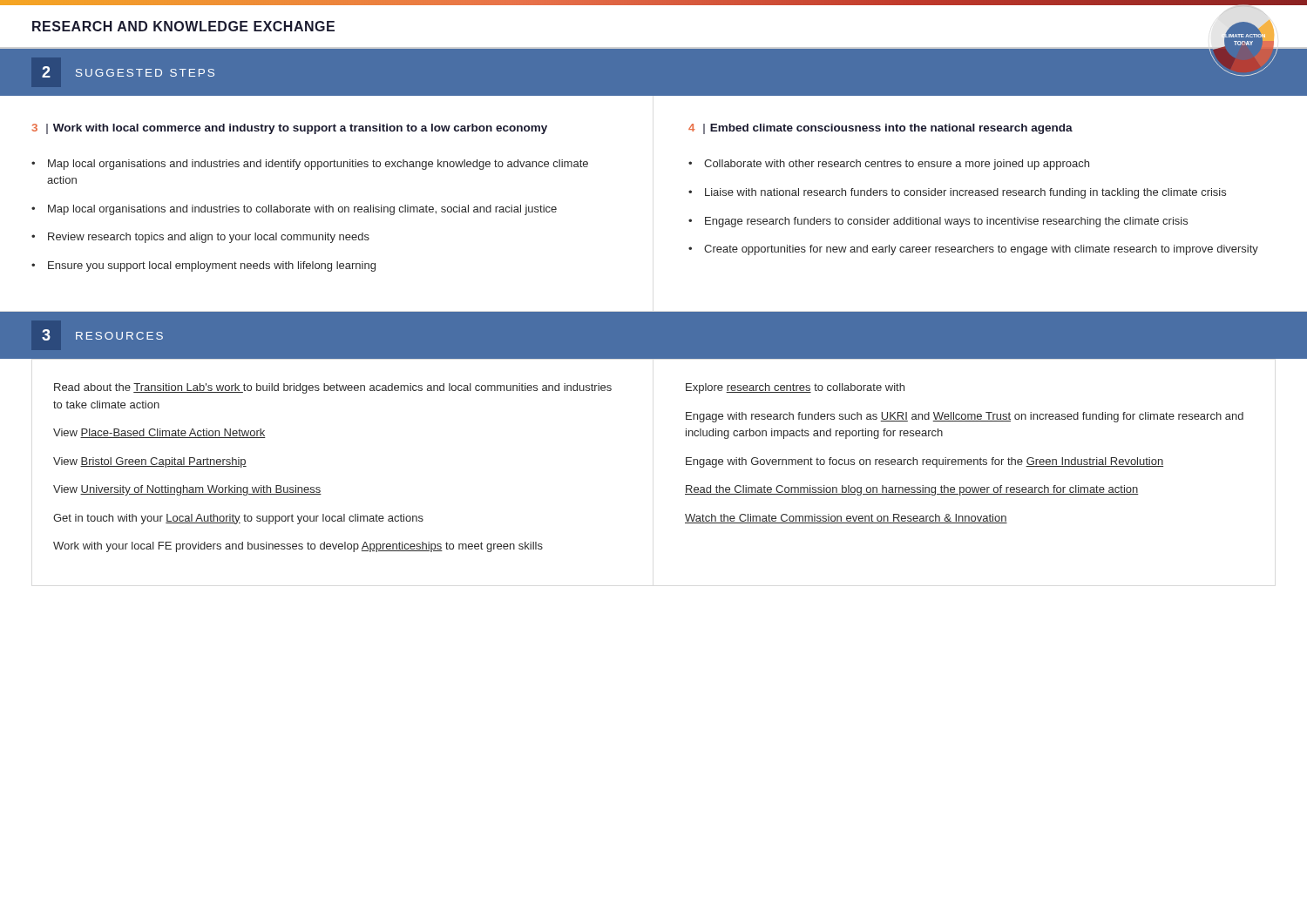Where is the passage that starts "• Create opportunities for new and early career"?
This screenshot has height=924, width=1307.
(973, 250)
